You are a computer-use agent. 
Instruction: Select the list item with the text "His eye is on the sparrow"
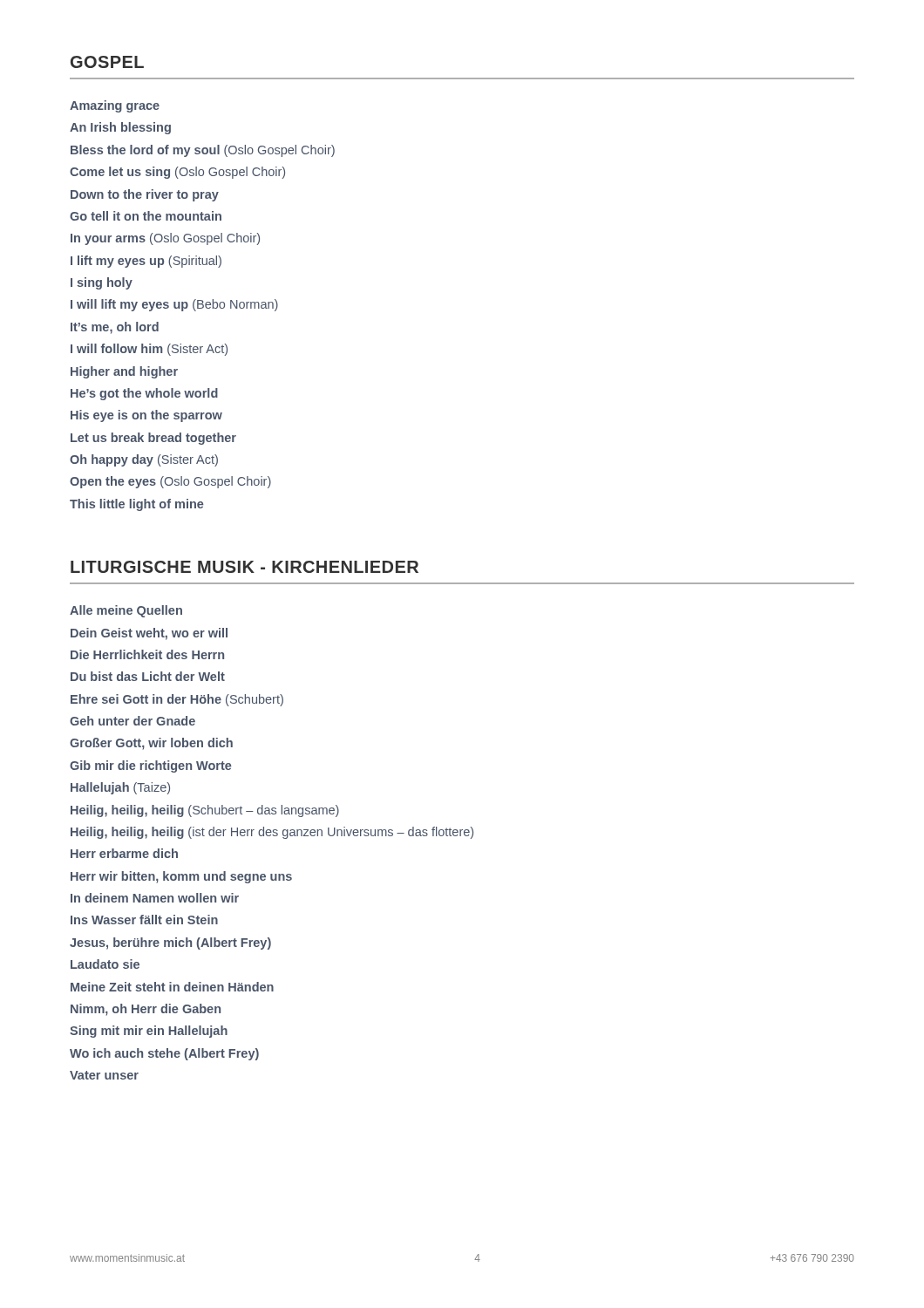[146, 415]
